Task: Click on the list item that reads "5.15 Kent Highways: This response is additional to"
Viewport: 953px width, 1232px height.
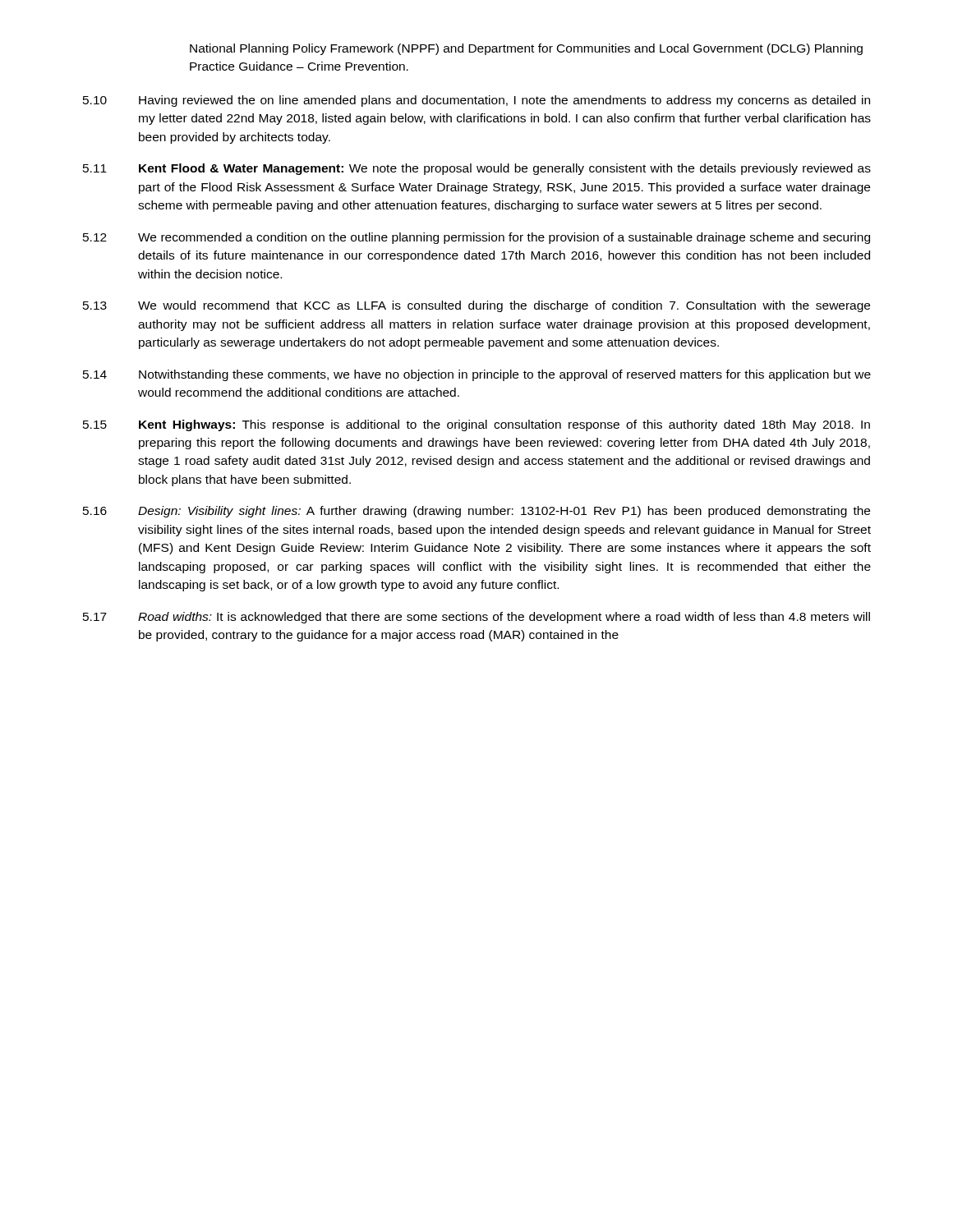Action: pos(476,452)
